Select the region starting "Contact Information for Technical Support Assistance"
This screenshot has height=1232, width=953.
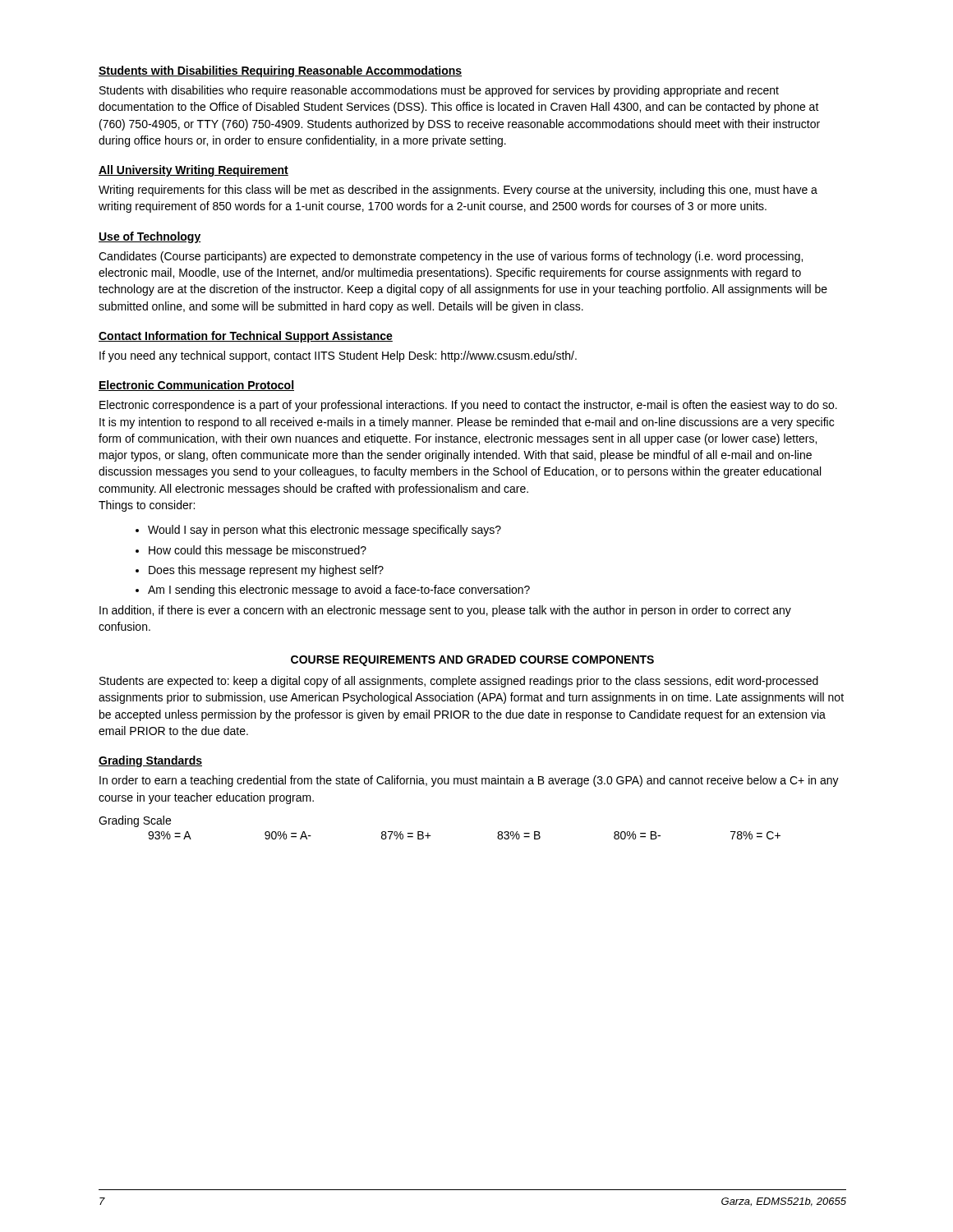[x=246, y=336]
